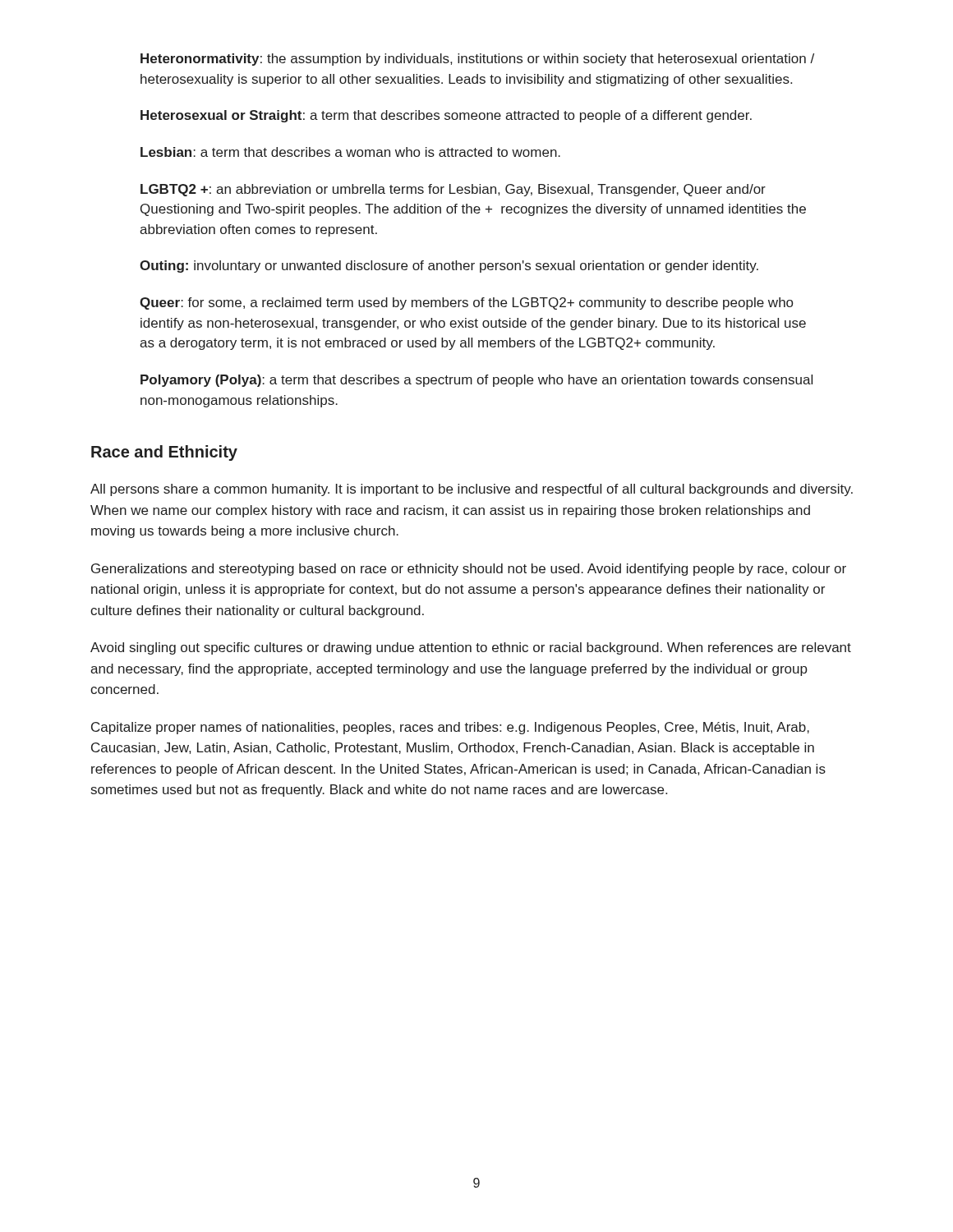Locate the section header with the text "Race and Ethnicity"

coord(164,452)
